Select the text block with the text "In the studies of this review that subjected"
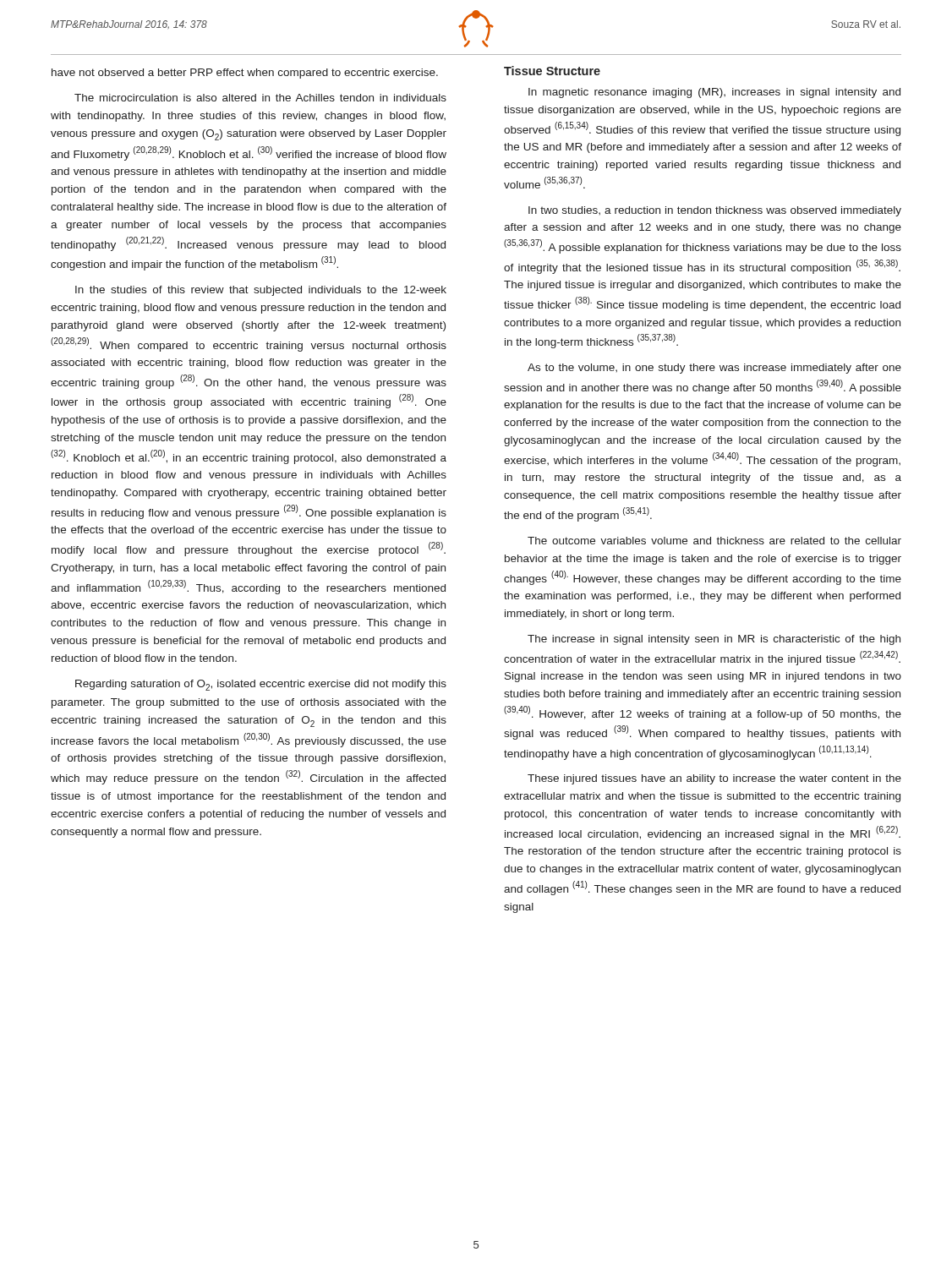 pyautogui.click(x=249, y=474)
